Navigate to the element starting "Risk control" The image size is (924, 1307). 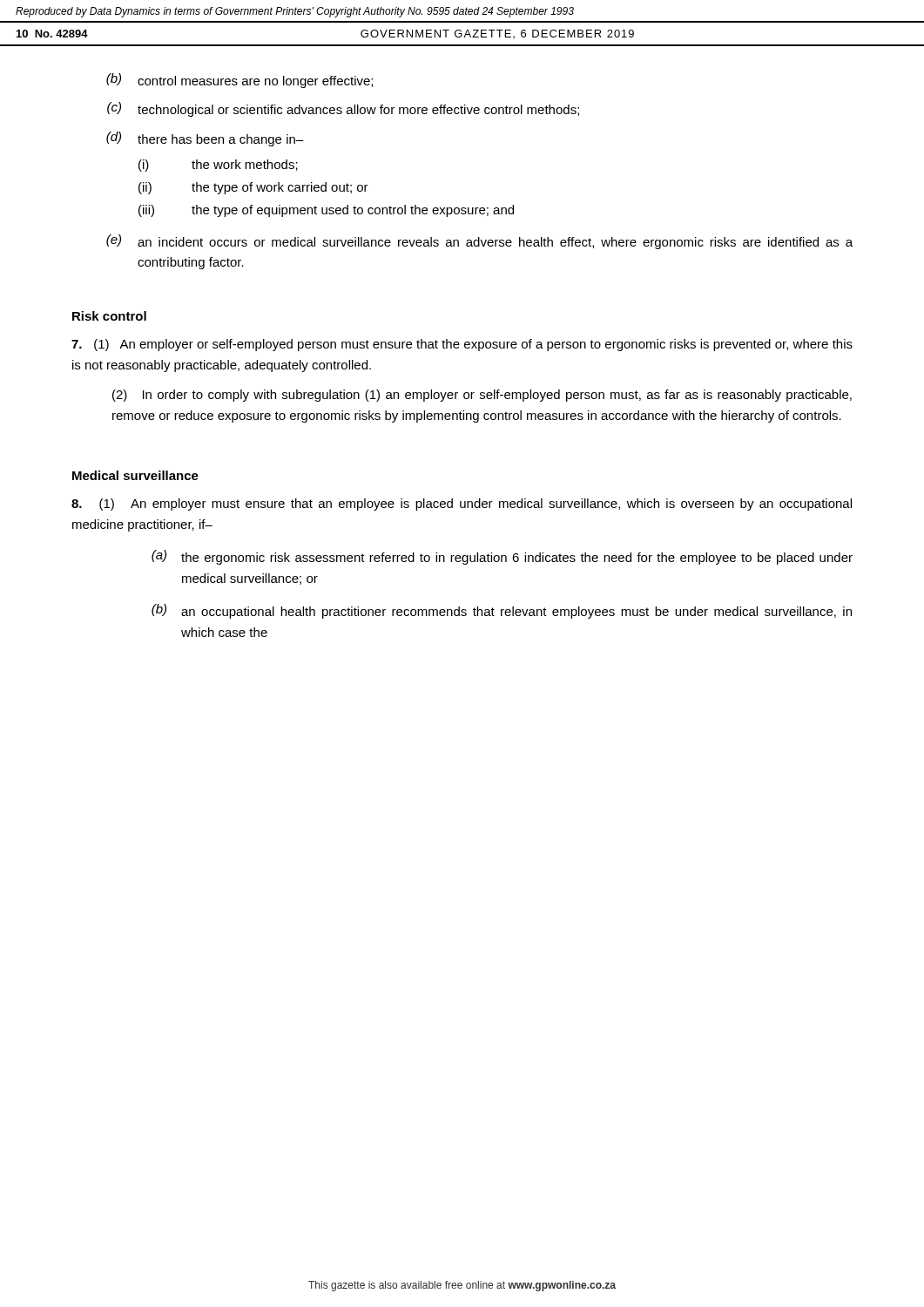click(x=109, y=316)
